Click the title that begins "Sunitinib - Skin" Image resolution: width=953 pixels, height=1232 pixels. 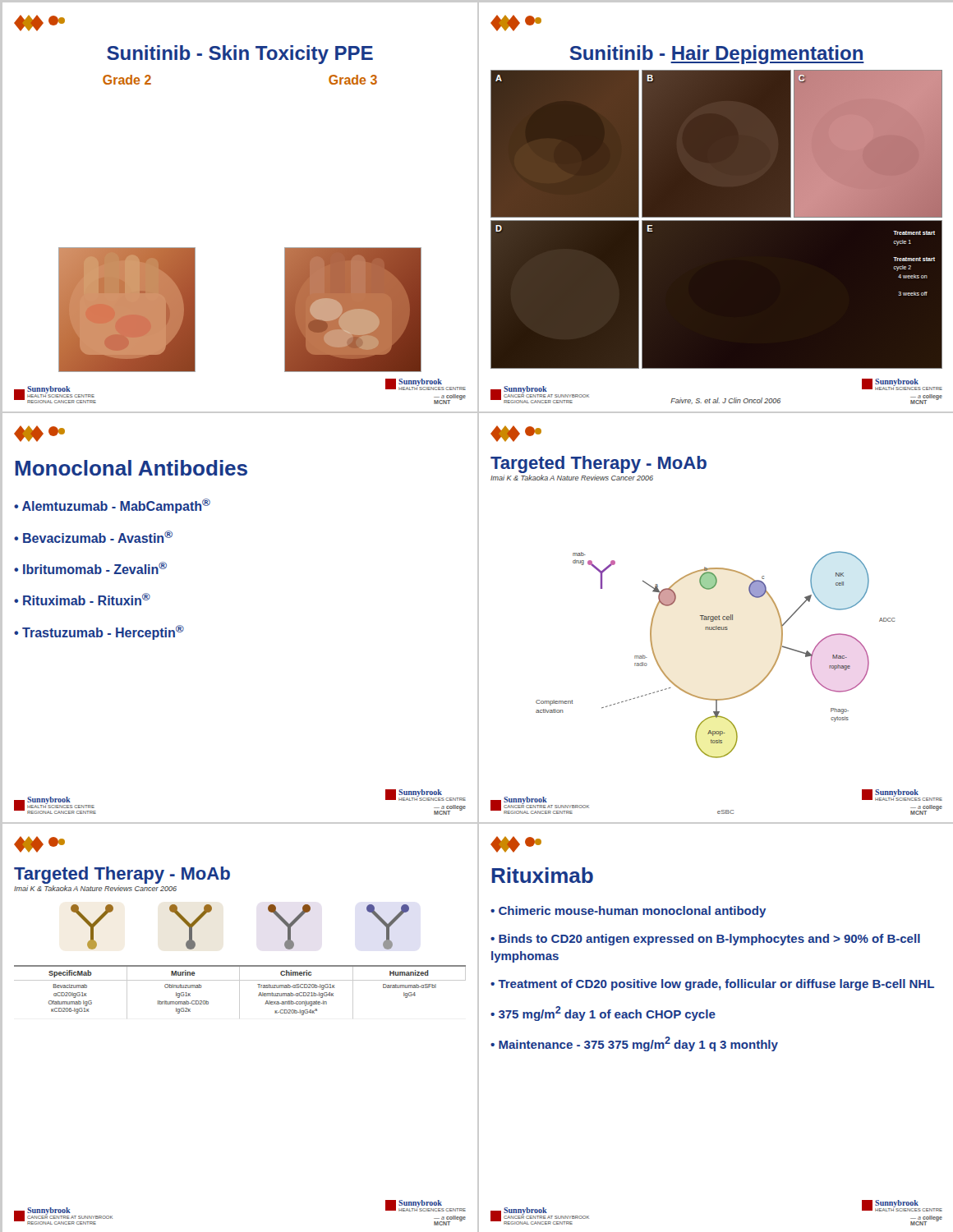click(240, 53)
